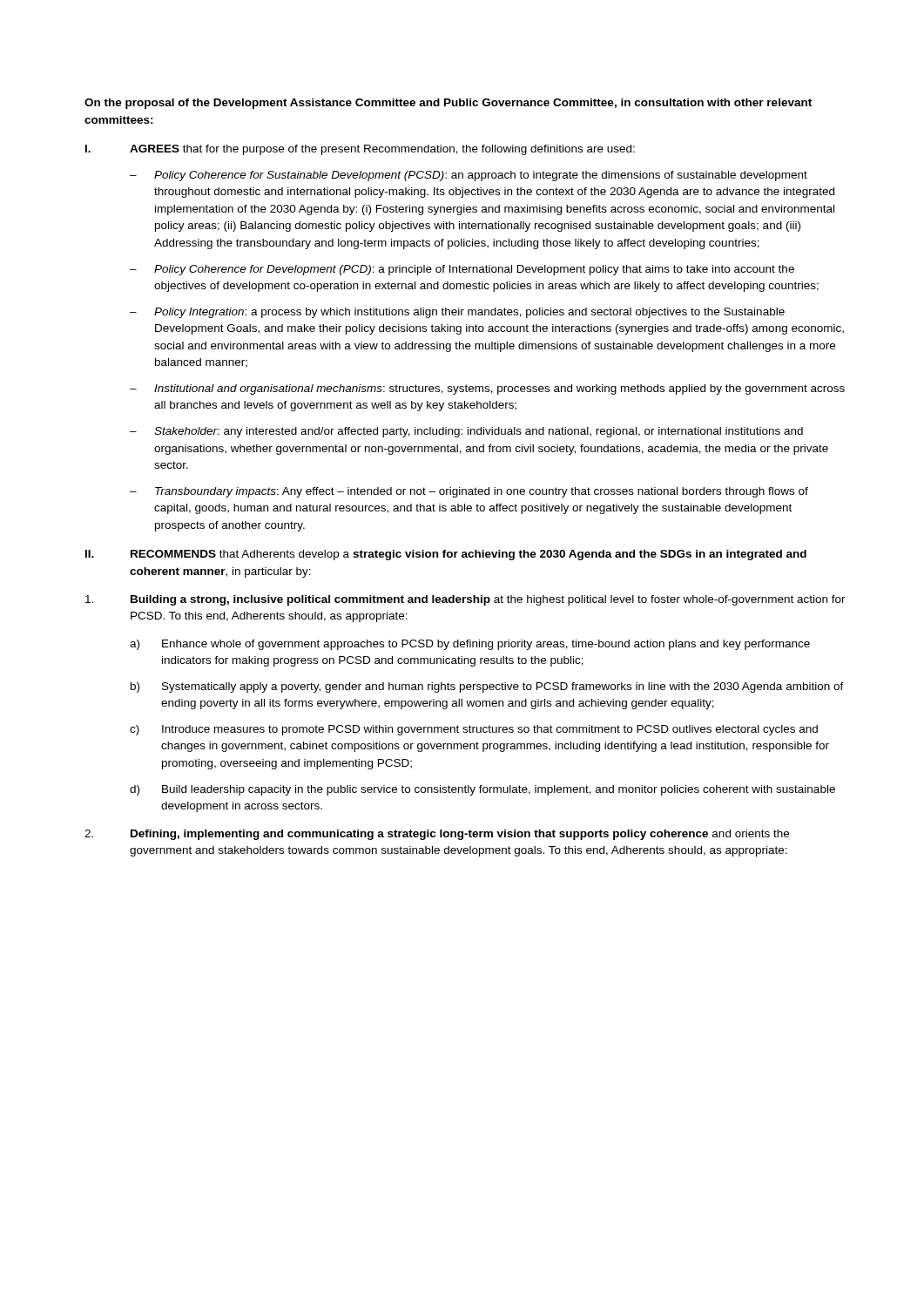
Task: Find the list item that reads "d) Build leadership"
Action: [488, 797]
